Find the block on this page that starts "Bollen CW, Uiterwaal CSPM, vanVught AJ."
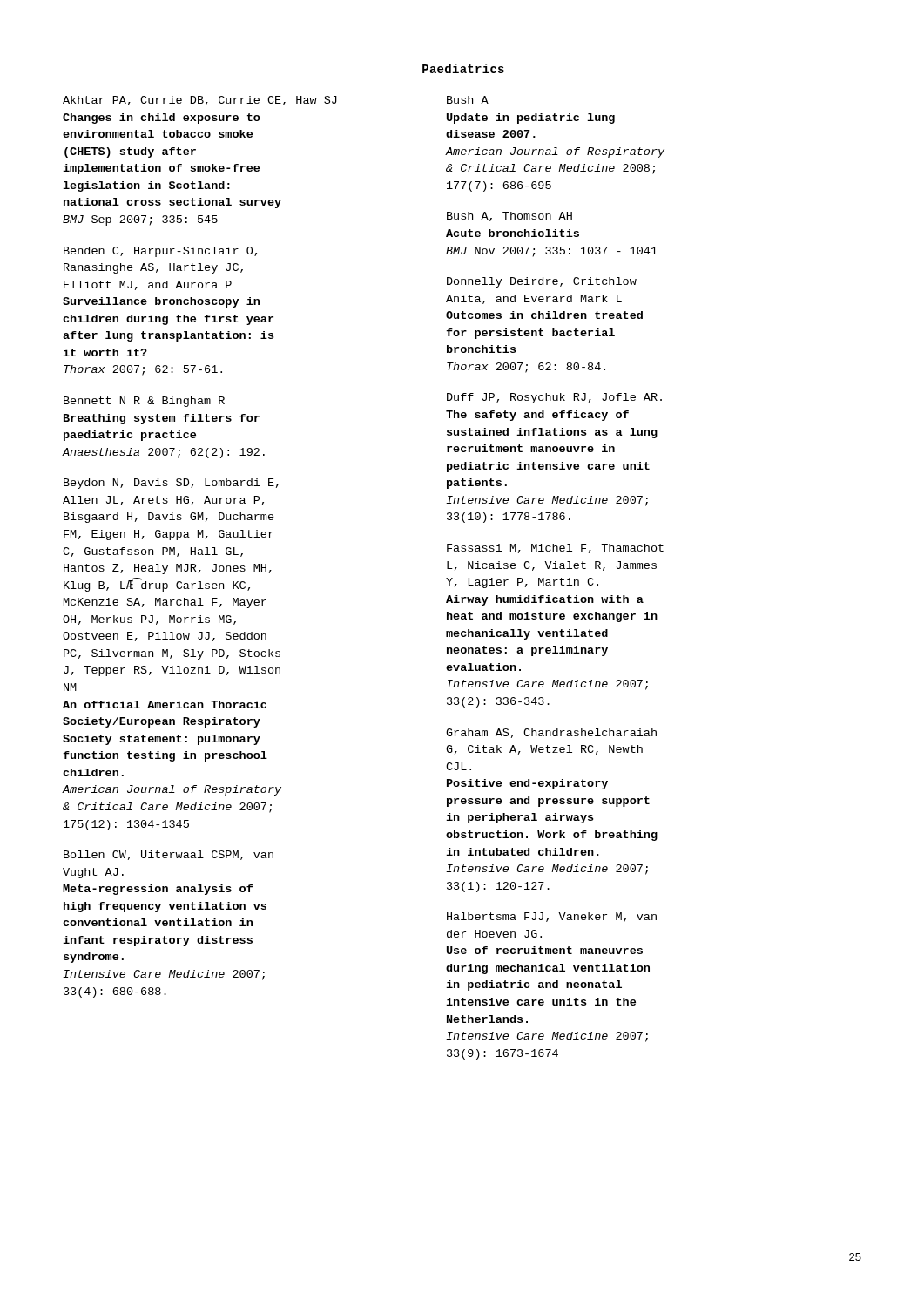The image size is (924, 1307). 169,923
